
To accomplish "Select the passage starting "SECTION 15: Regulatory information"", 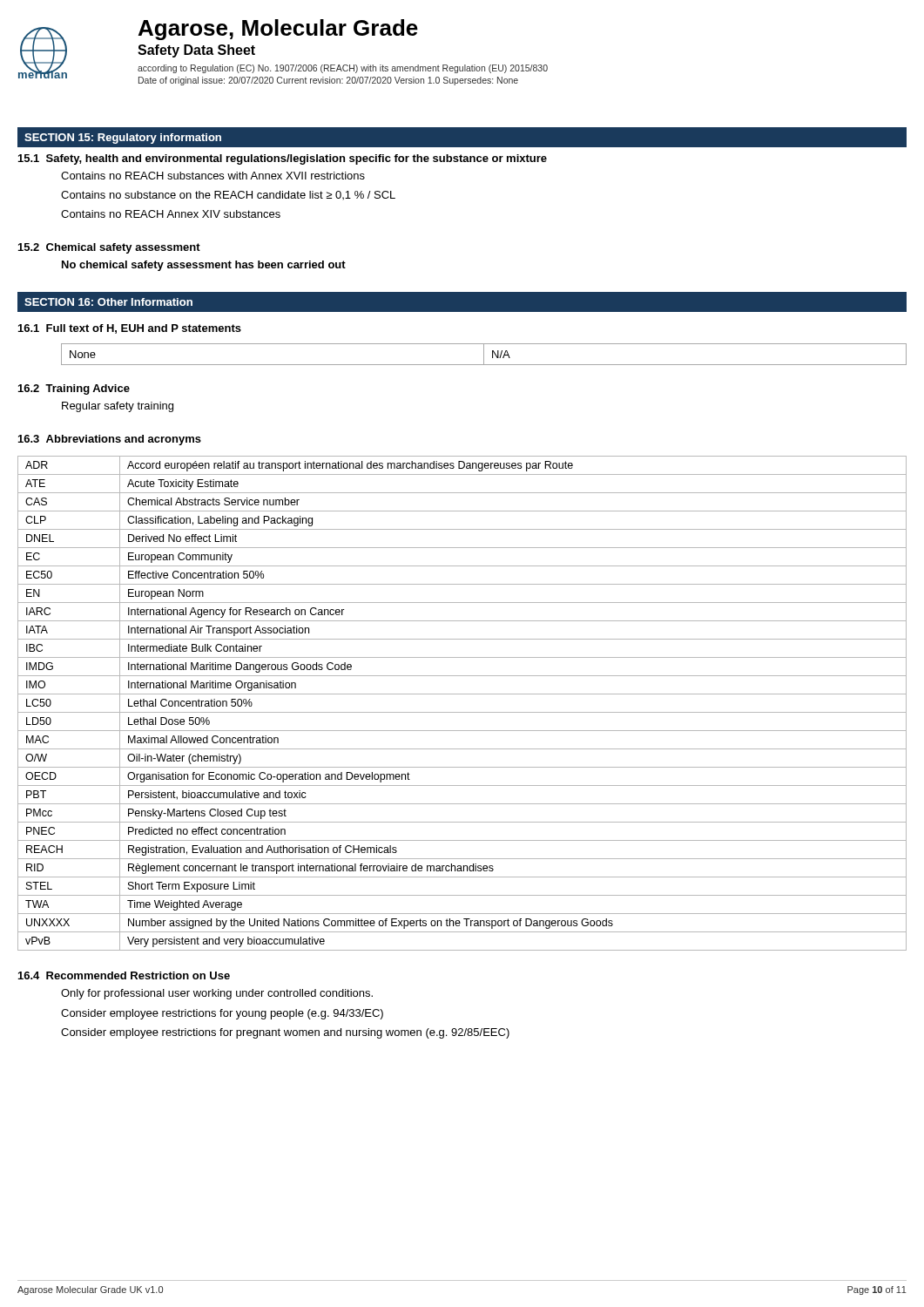I will point(123,137).
